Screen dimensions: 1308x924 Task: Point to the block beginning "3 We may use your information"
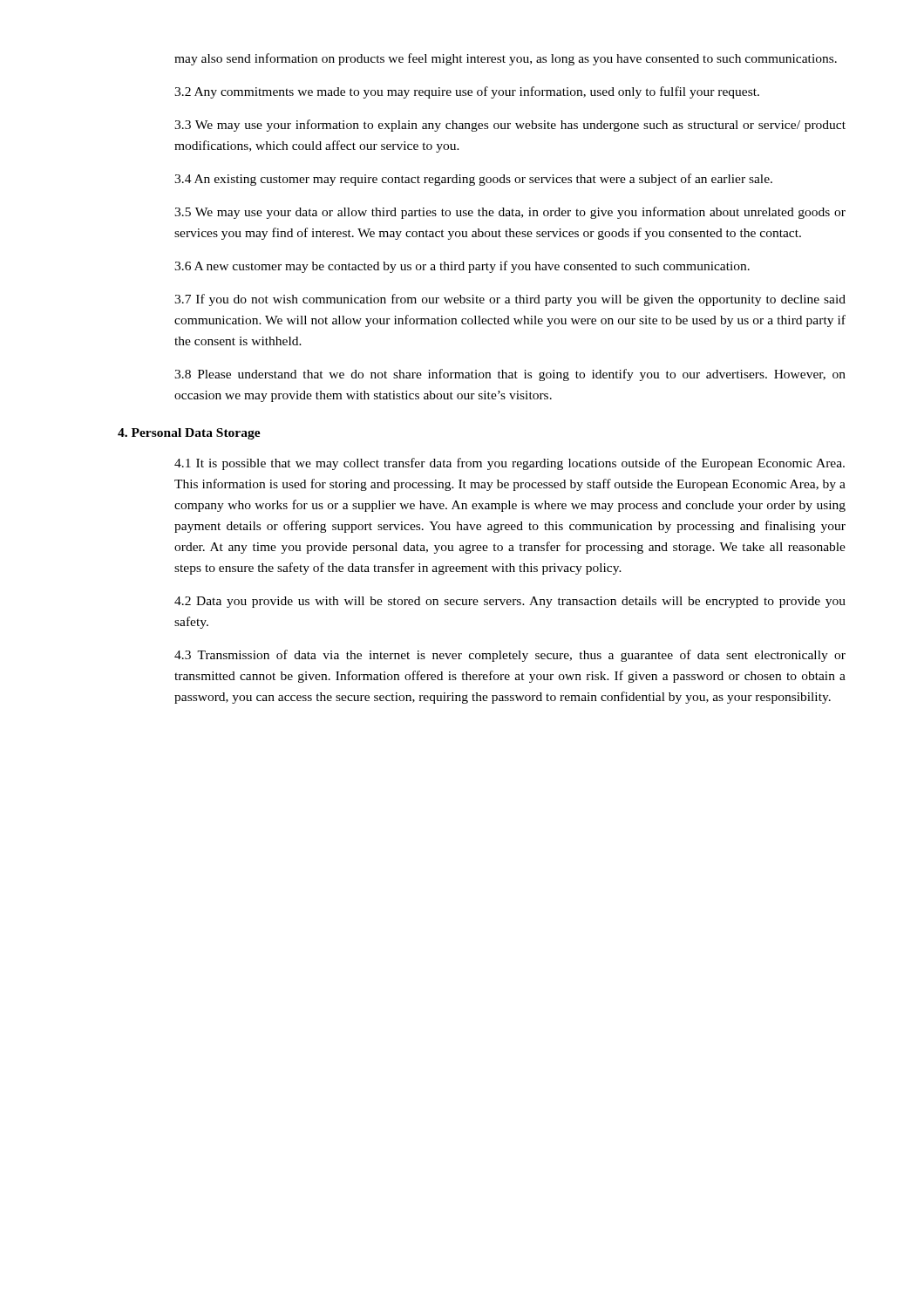point(510,135)
